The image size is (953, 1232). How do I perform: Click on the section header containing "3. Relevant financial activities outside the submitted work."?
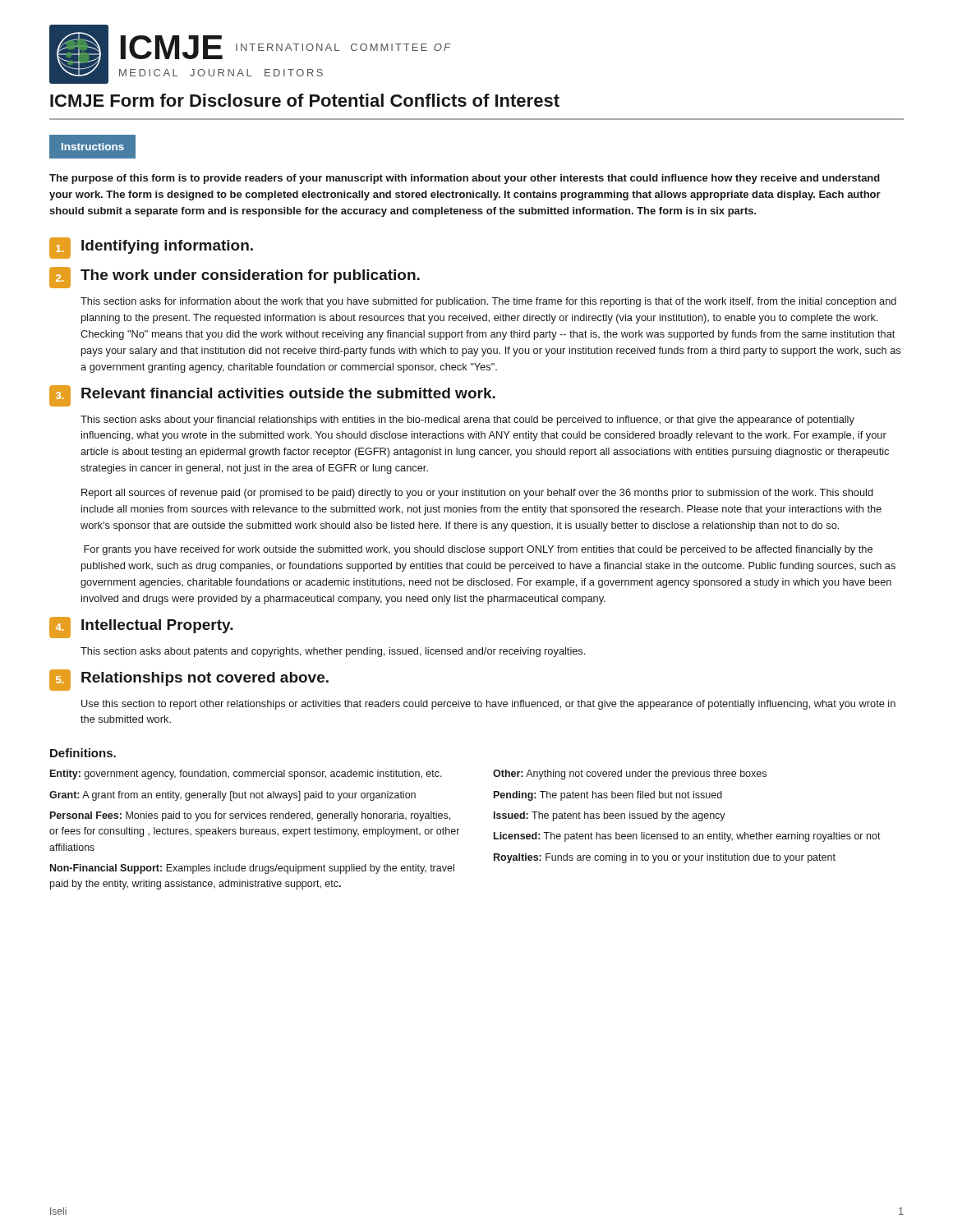(476, 395)
